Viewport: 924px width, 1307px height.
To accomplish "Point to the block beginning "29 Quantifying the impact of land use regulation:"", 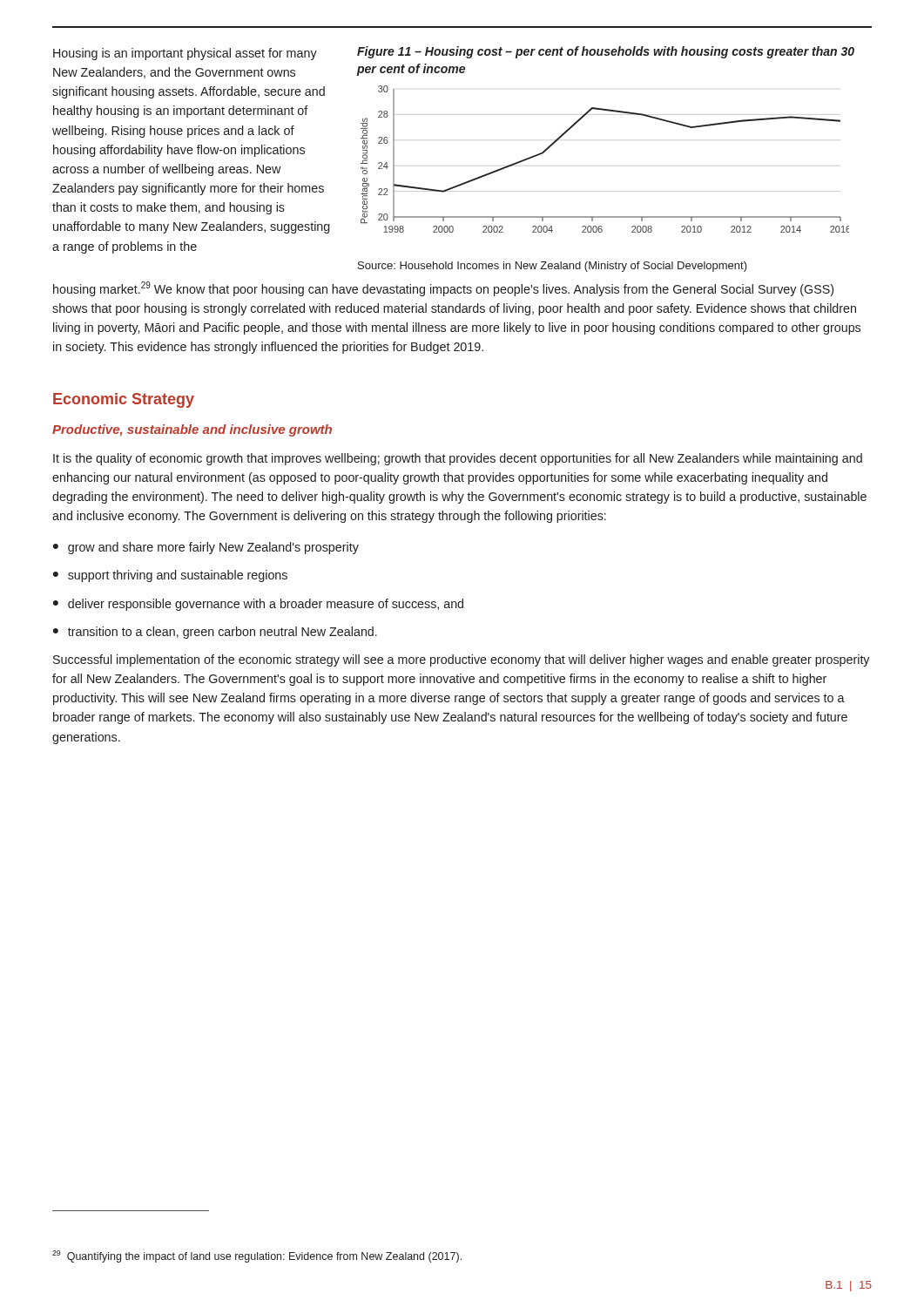I will 257,1256.
